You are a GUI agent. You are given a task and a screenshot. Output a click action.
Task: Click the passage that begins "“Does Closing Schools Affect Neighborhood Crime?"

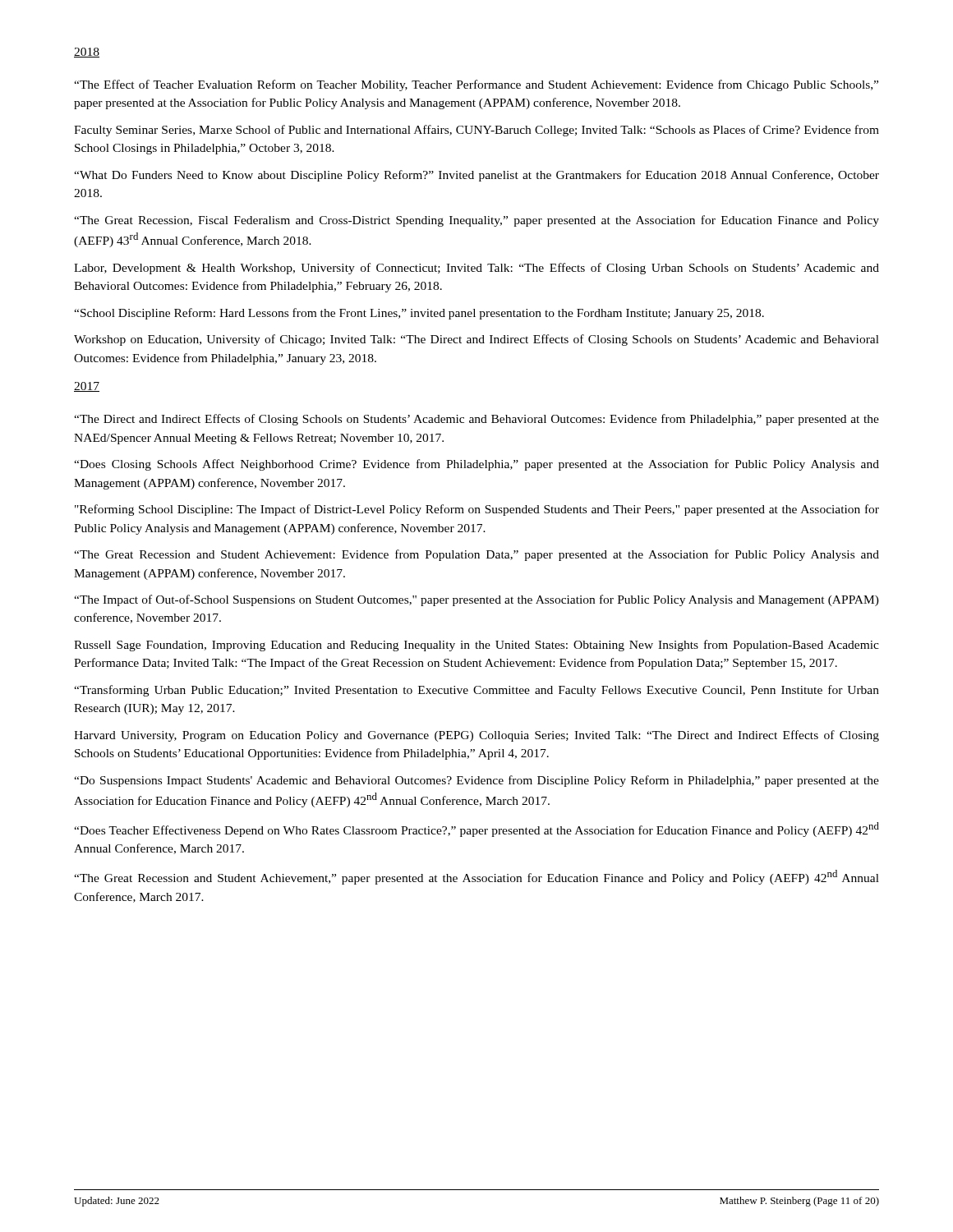pos(476,473)
